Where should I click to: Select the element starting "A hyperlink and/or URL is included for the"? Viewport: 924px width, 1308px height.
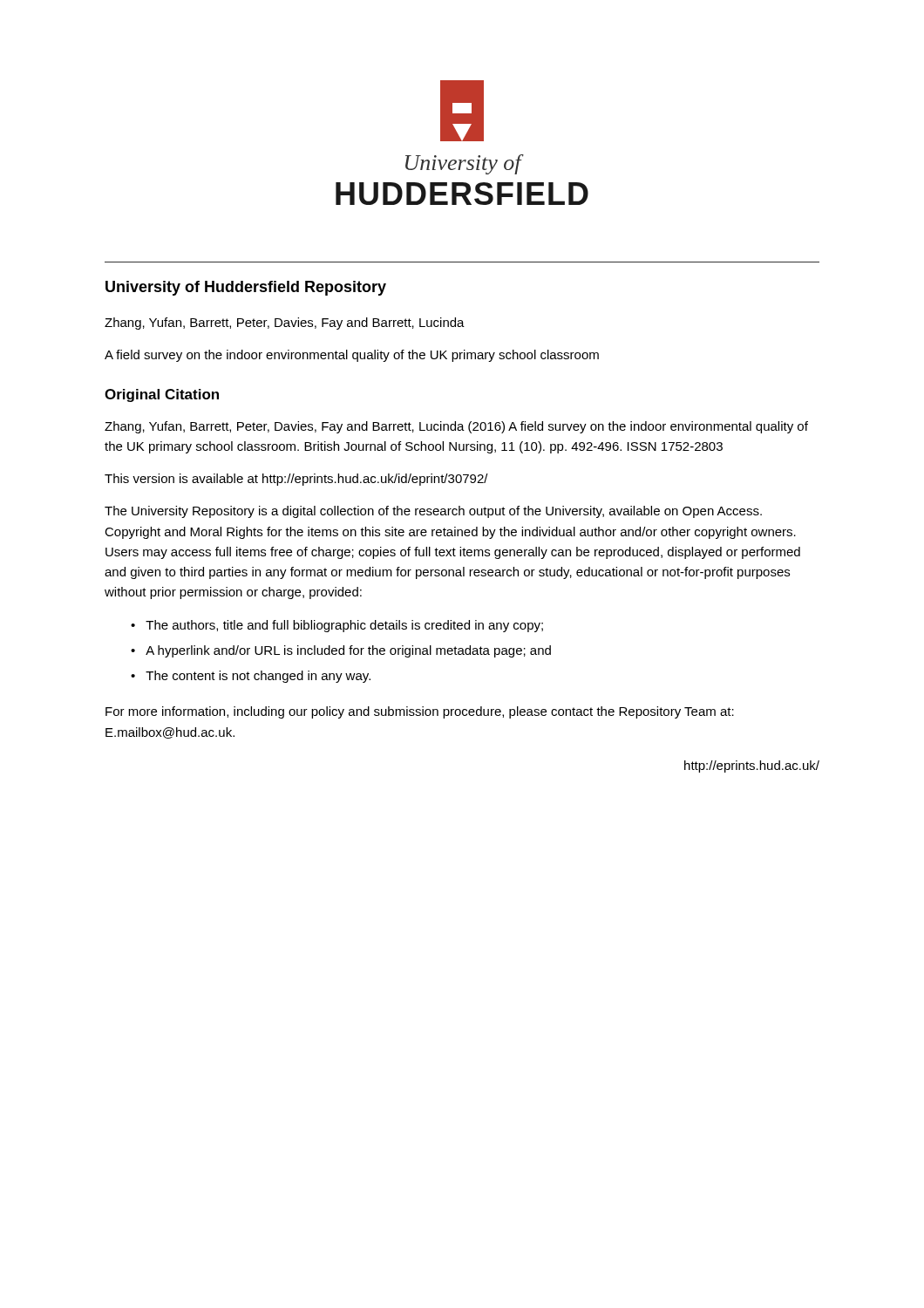[349, 650]
